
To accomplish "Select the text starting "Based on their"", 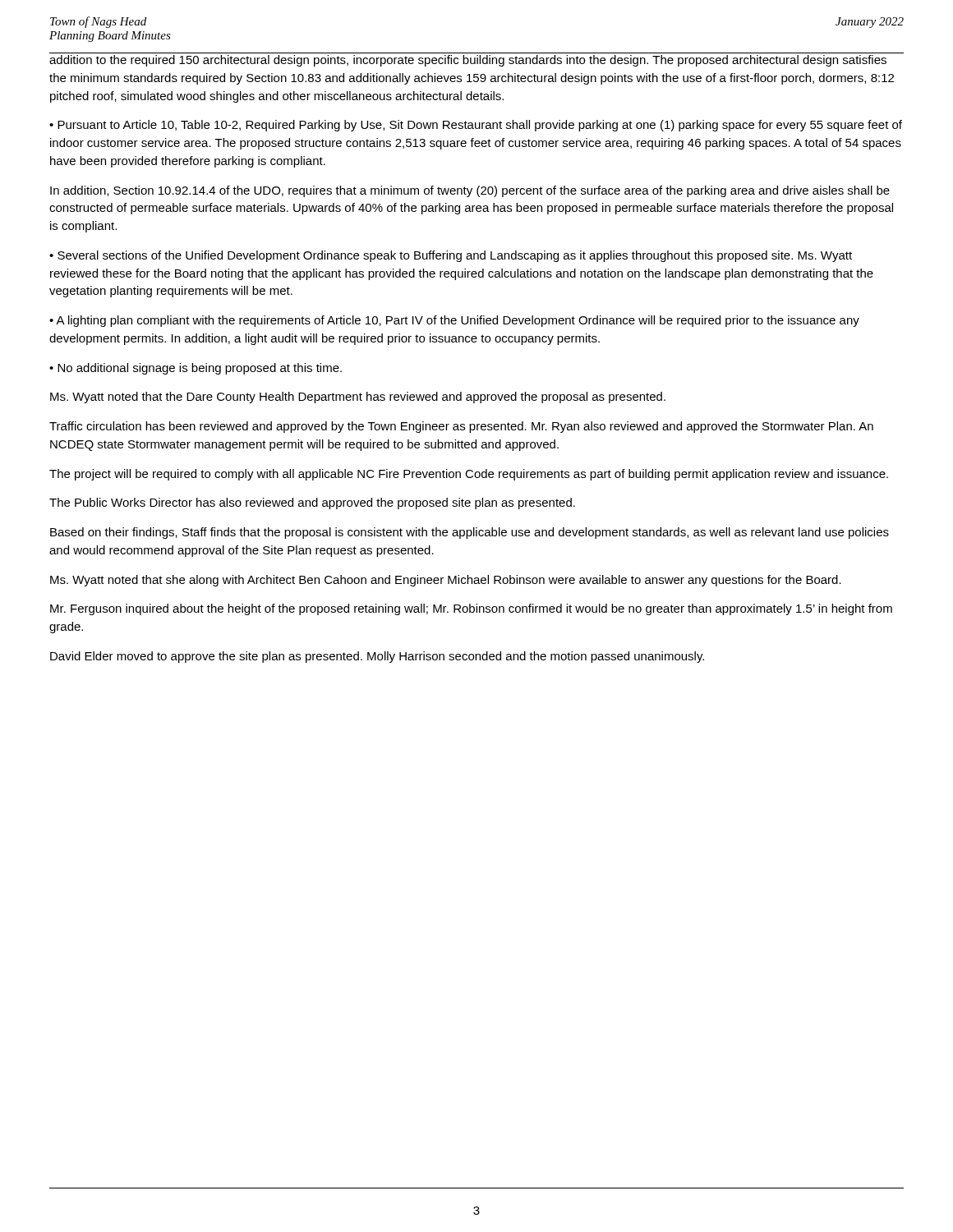I will click(x=469, y=541).
